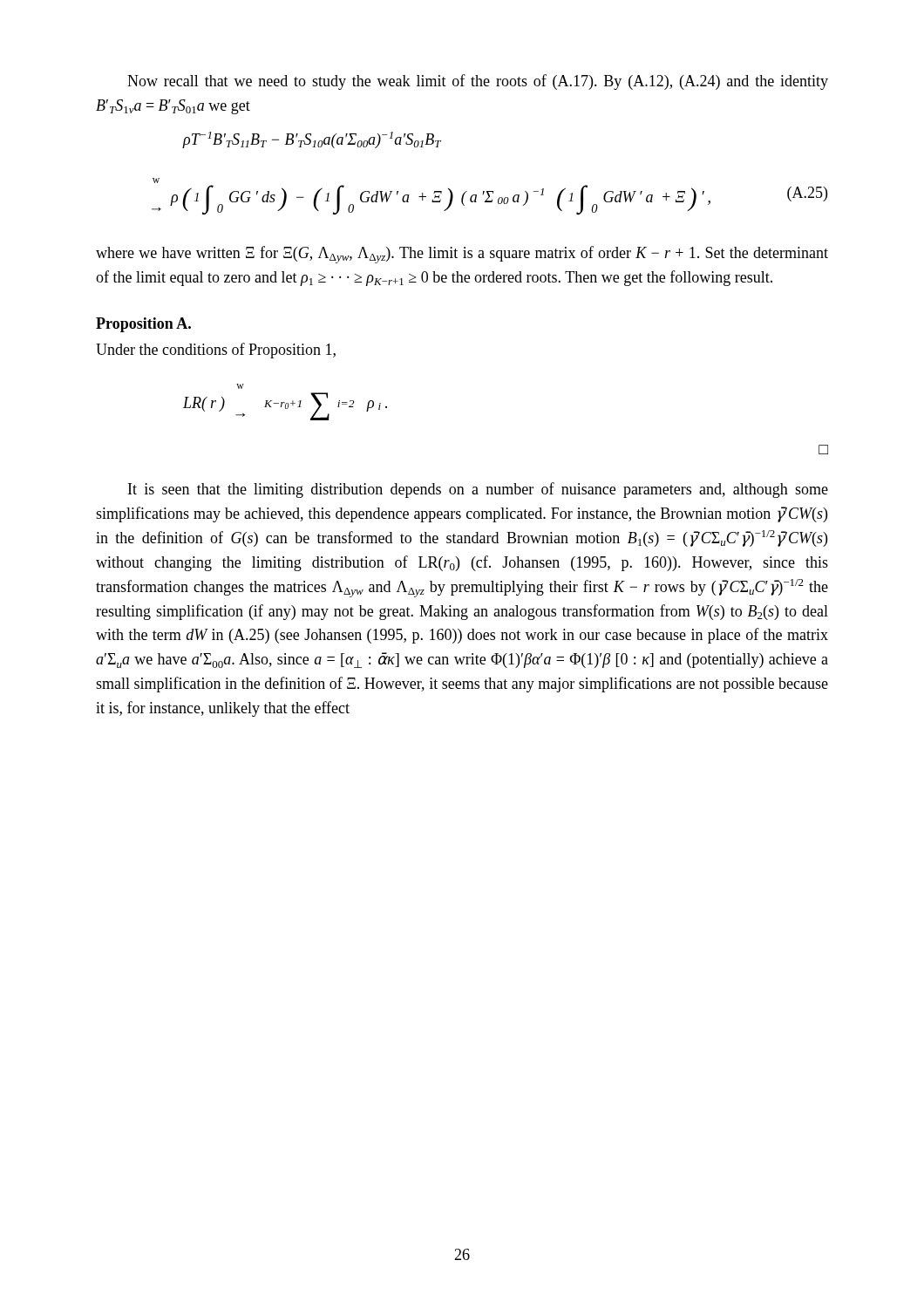Select the text block starting "It is seen that"
Viewport: 924px width, 1308px height.
(x=462, y=600)
